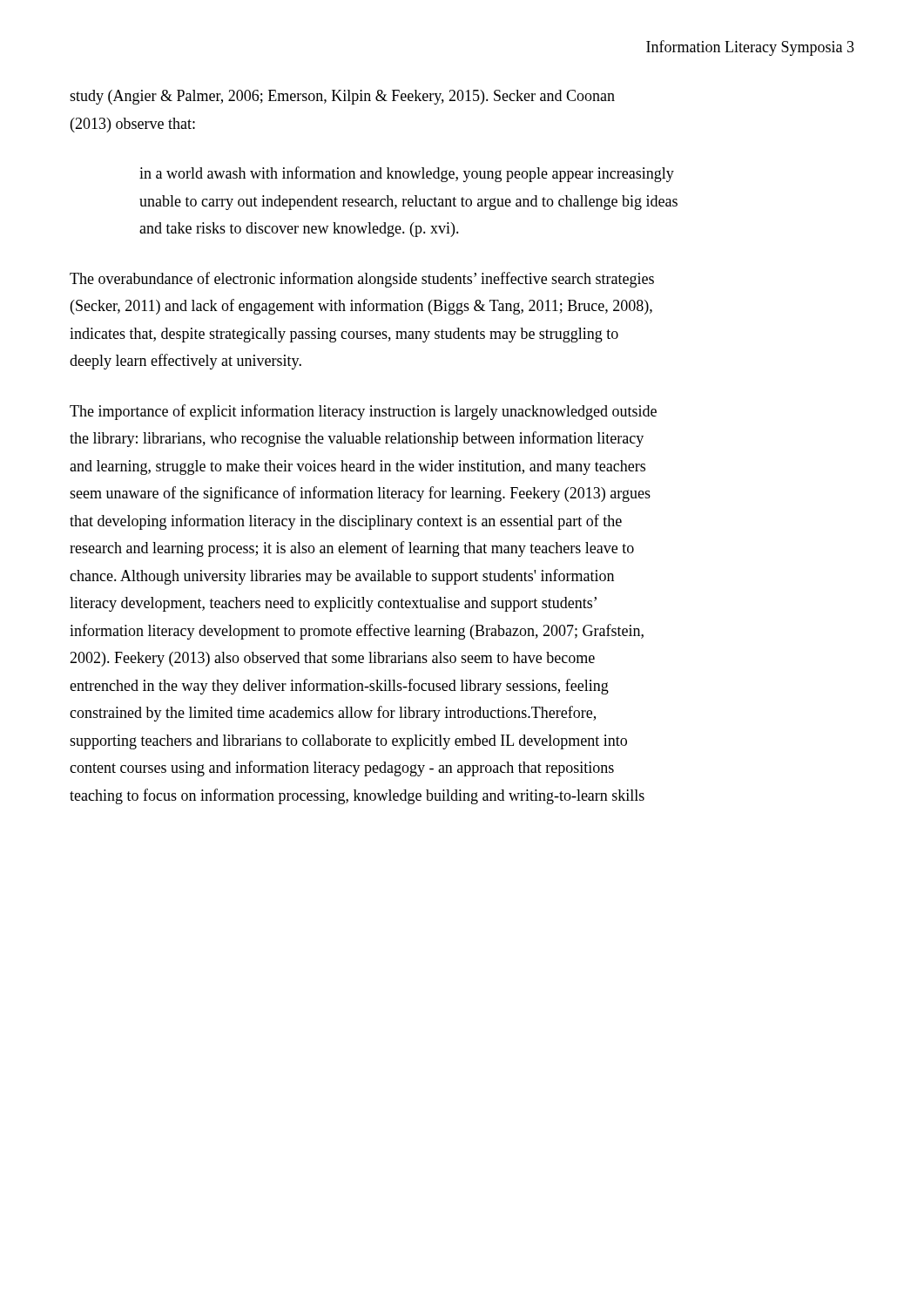The height and width of the screenshot is (1307, 924).
Task: Navigate to the passage starting "The overabundance of electronic information"
Action: point(462,320)
